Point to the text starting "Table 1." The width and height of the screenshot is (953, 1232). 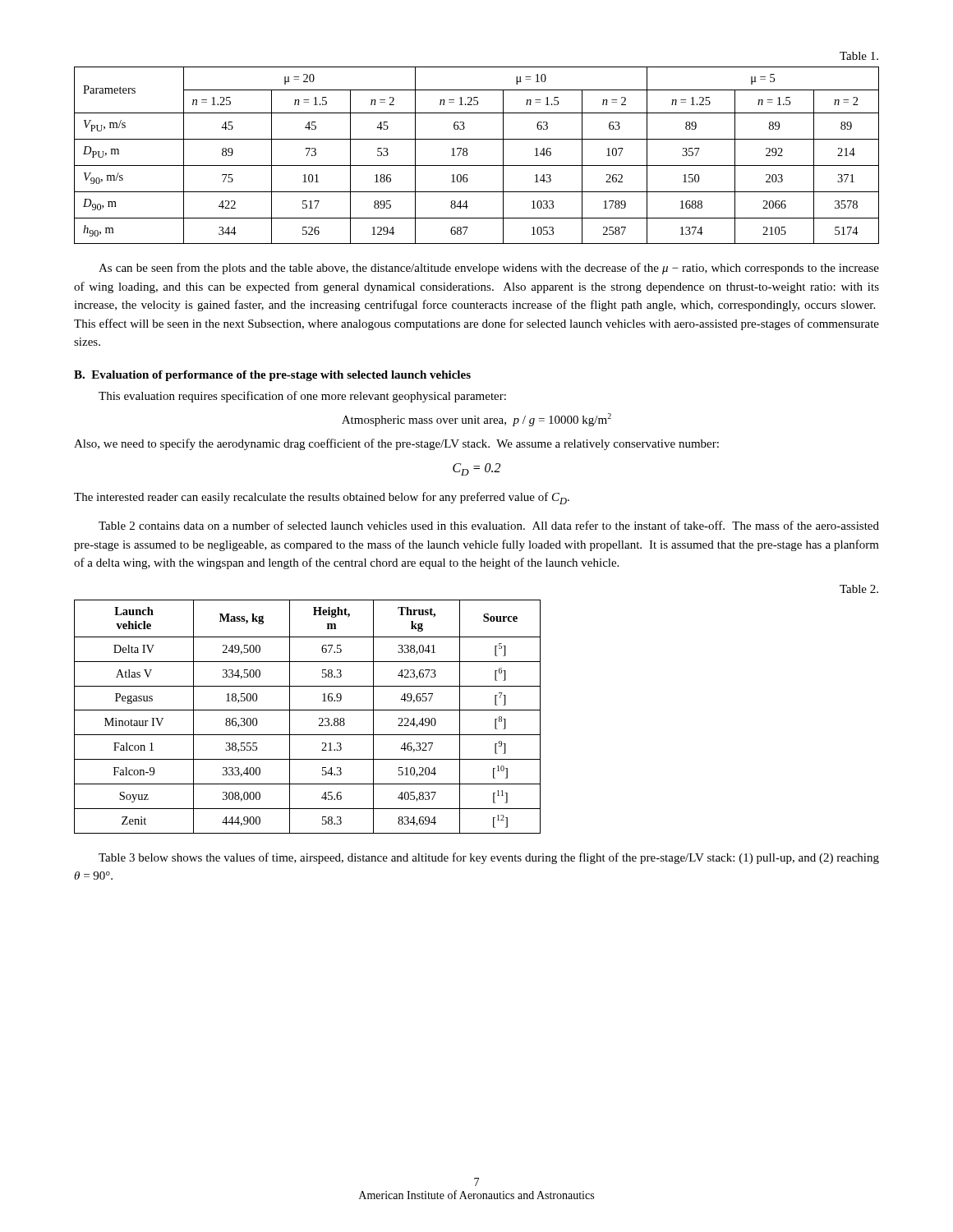coord(859,56)
